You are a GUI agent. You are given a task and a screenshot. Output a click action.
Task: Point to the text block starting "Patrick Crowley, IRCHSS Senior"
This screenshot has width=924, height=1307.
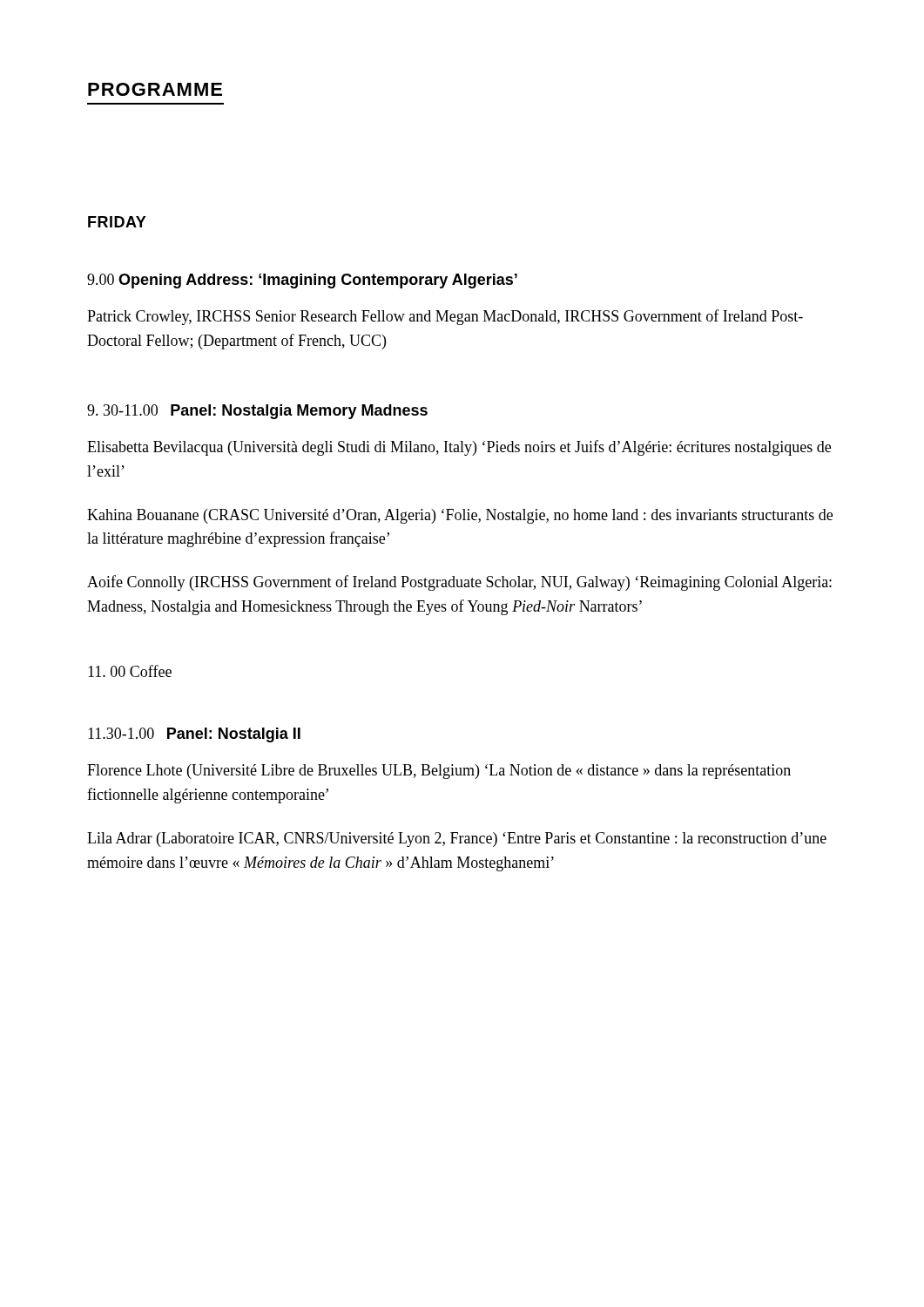[462, 329]
